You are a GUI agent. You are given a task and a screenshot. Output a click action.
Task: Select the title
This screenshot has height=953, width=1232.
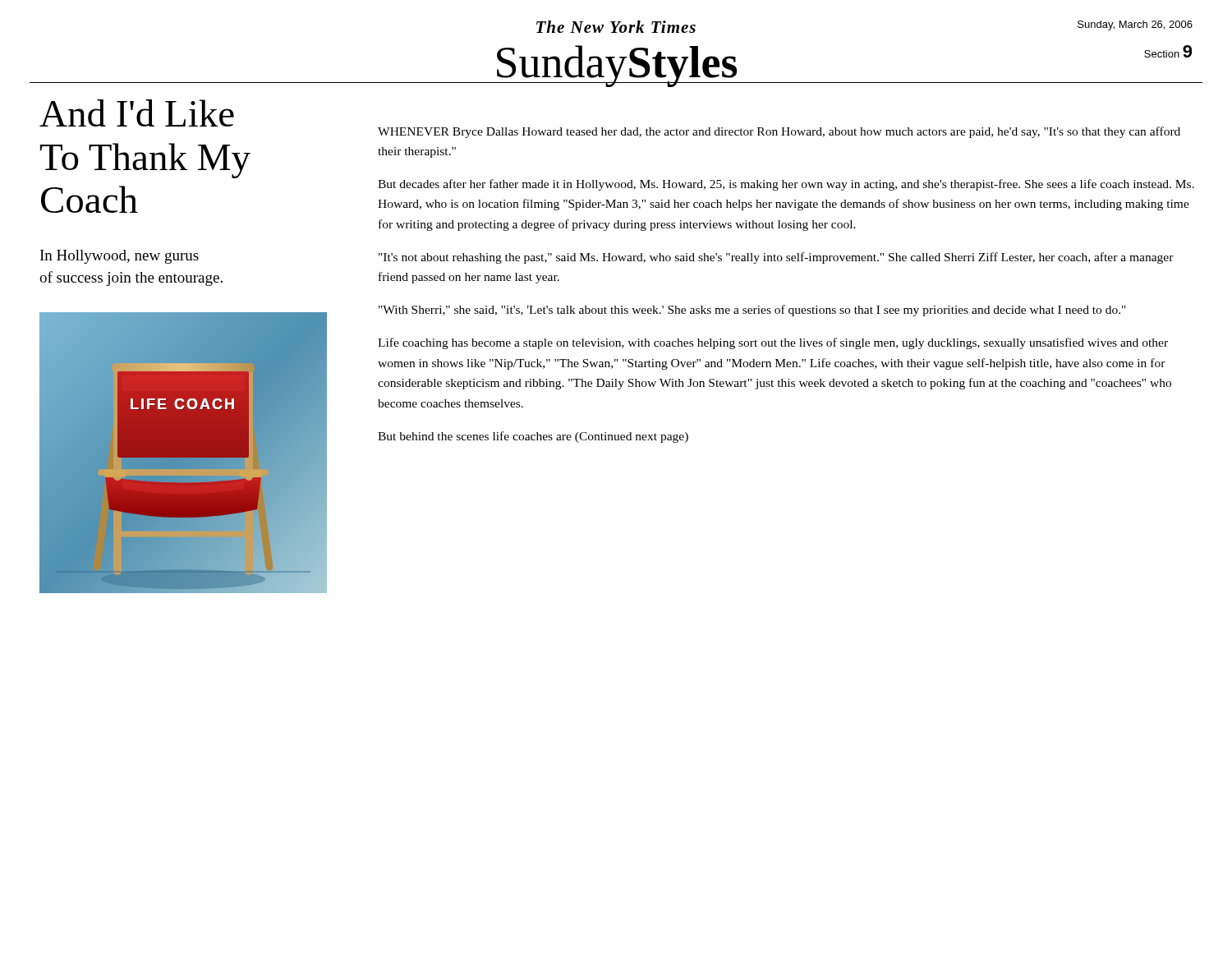click(x=145, y=157)
